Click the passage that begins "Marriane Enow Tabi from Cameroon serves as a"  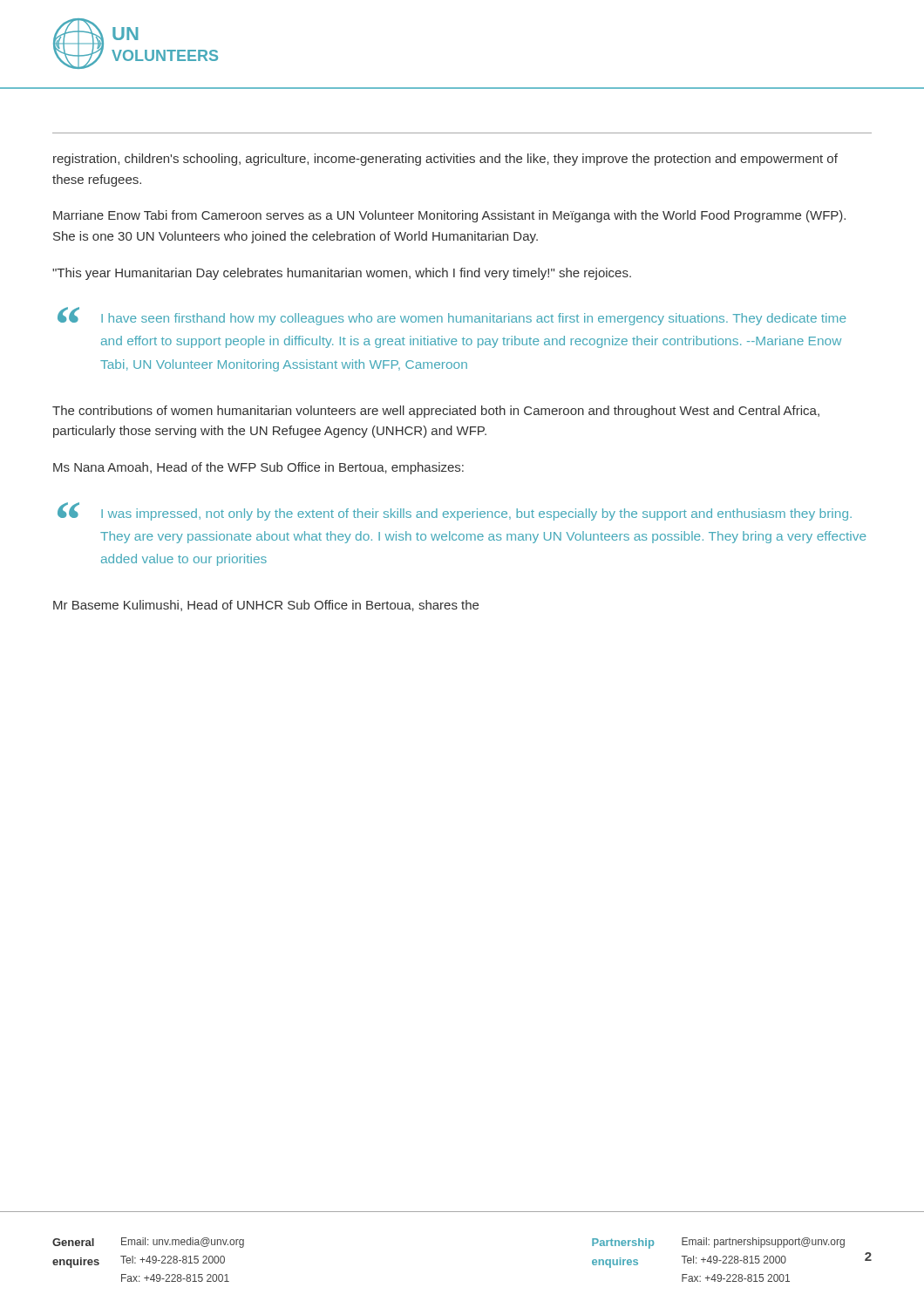tap(450, 226)
